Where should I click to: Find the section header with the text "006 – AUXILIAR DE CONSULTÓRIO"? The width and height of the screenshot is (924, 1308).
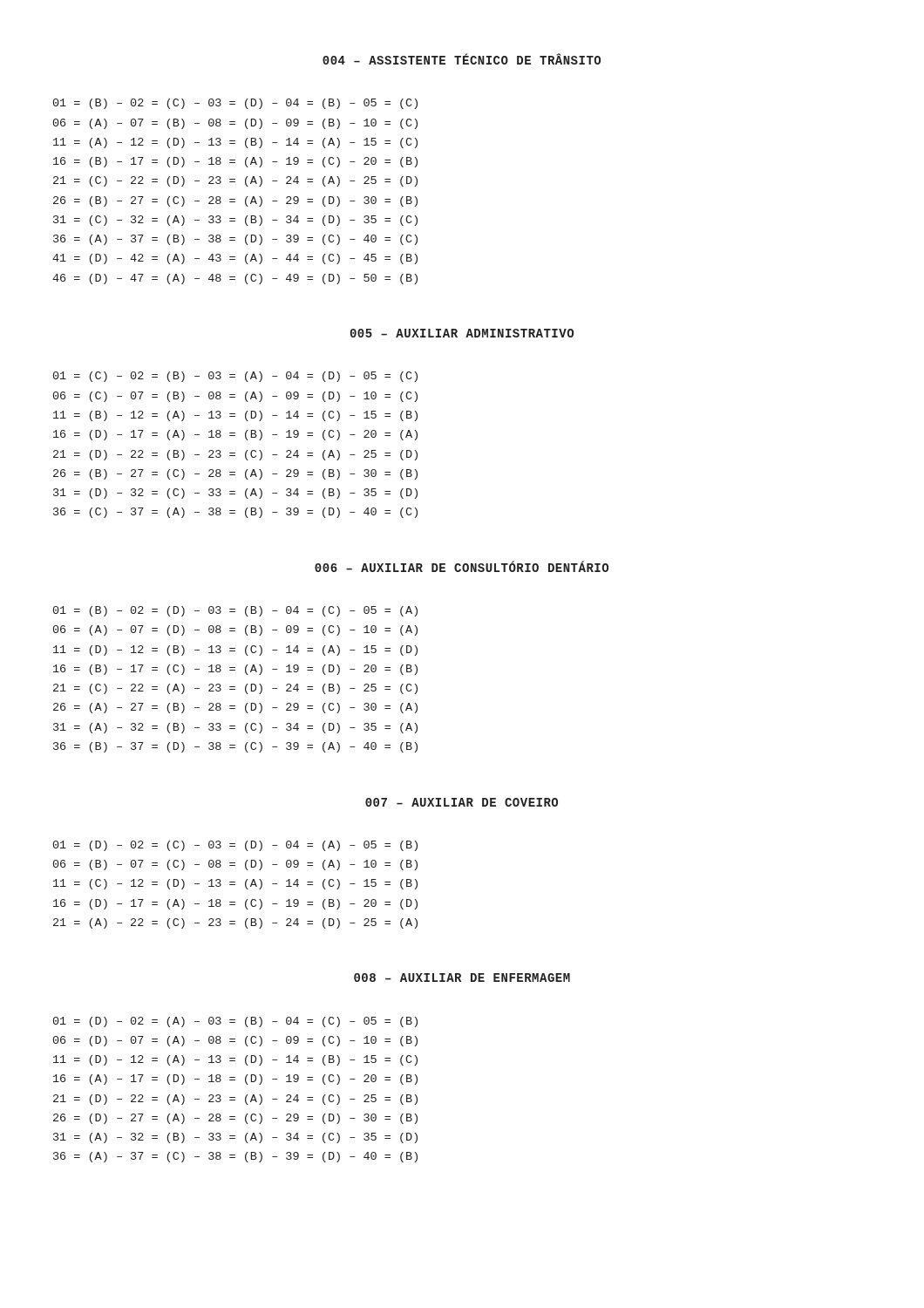tap(462, 568)
